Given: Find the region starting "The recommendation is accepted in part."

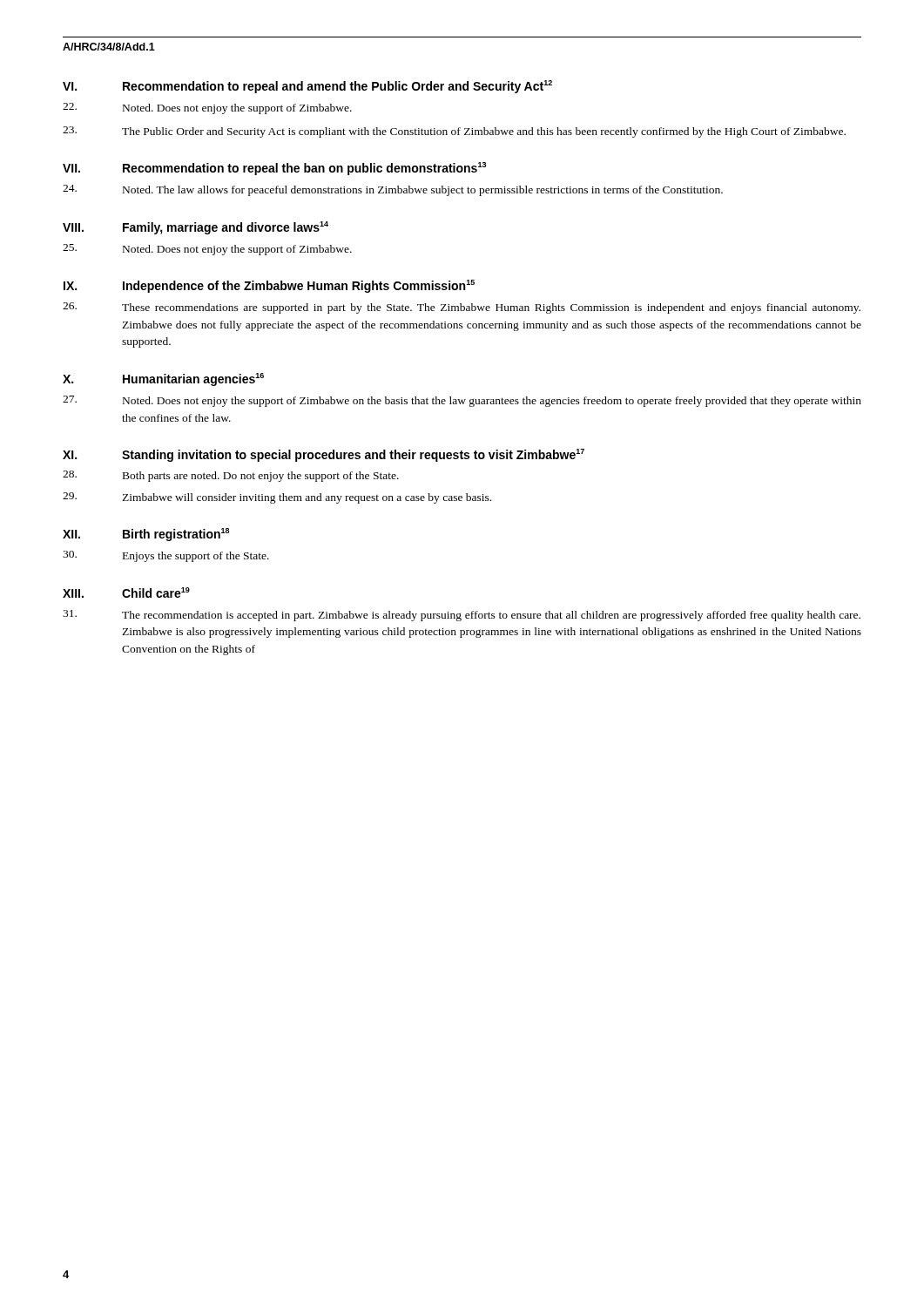Looking at the screenshot, I should pos(462,632).
